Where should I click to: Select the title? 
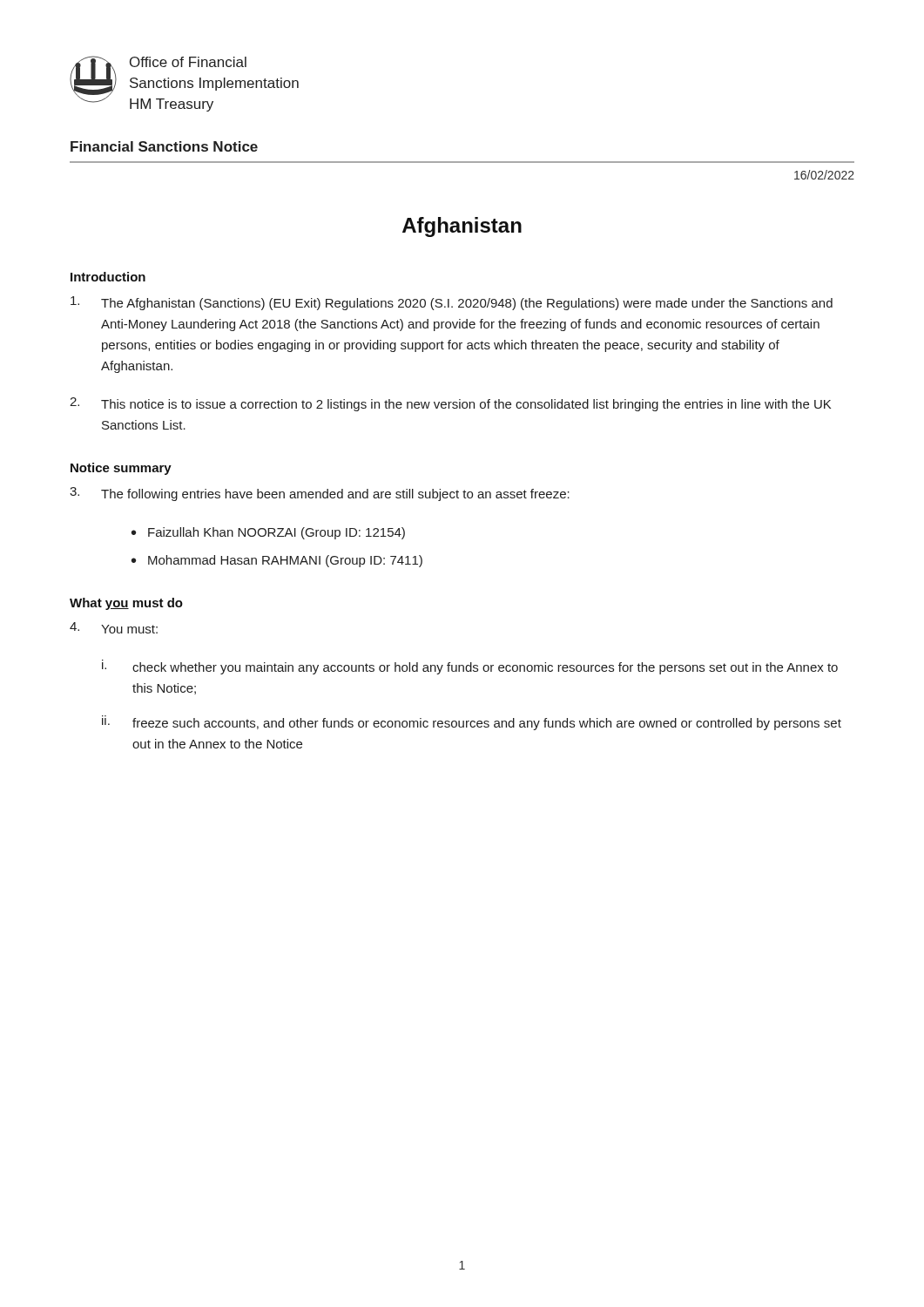pyautogui.click(x=462, y=226)
